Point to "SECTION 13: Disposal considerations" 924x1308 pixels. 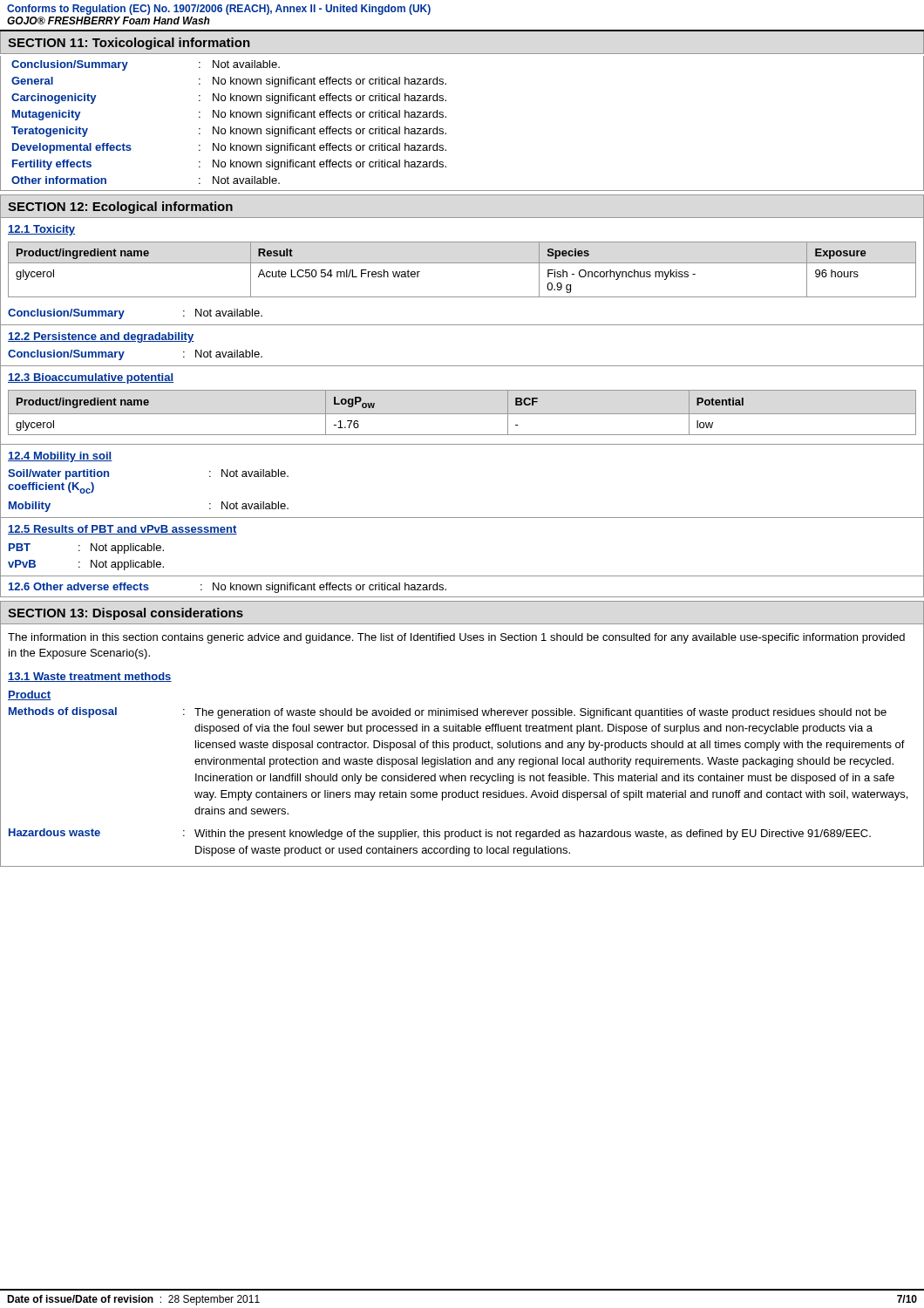click(x=126, y=613)
